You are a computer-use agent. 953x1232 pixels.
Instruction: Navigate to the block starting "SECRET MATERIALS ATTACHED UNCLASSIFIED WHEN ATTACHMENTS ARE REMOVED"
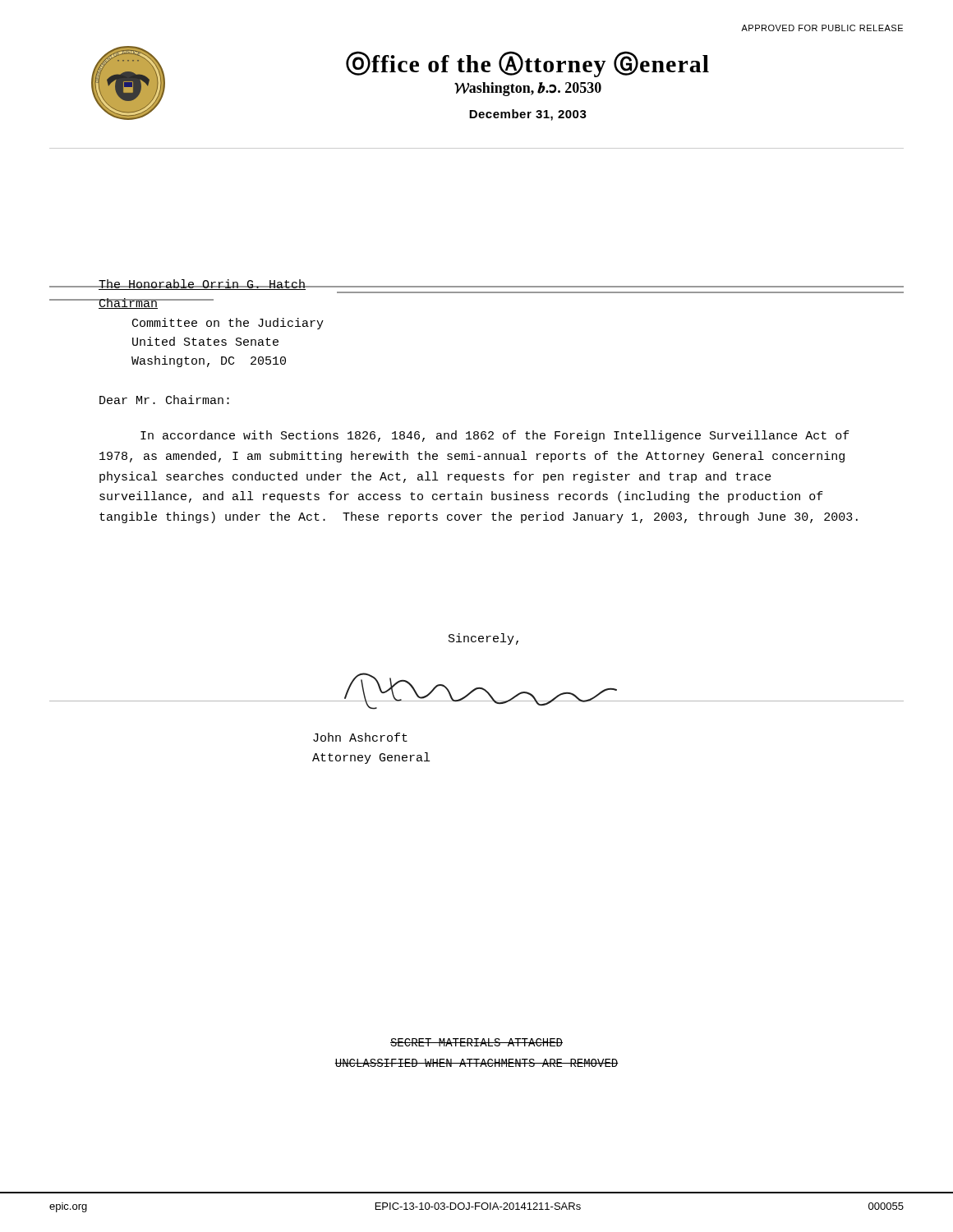click(476, 1053)
